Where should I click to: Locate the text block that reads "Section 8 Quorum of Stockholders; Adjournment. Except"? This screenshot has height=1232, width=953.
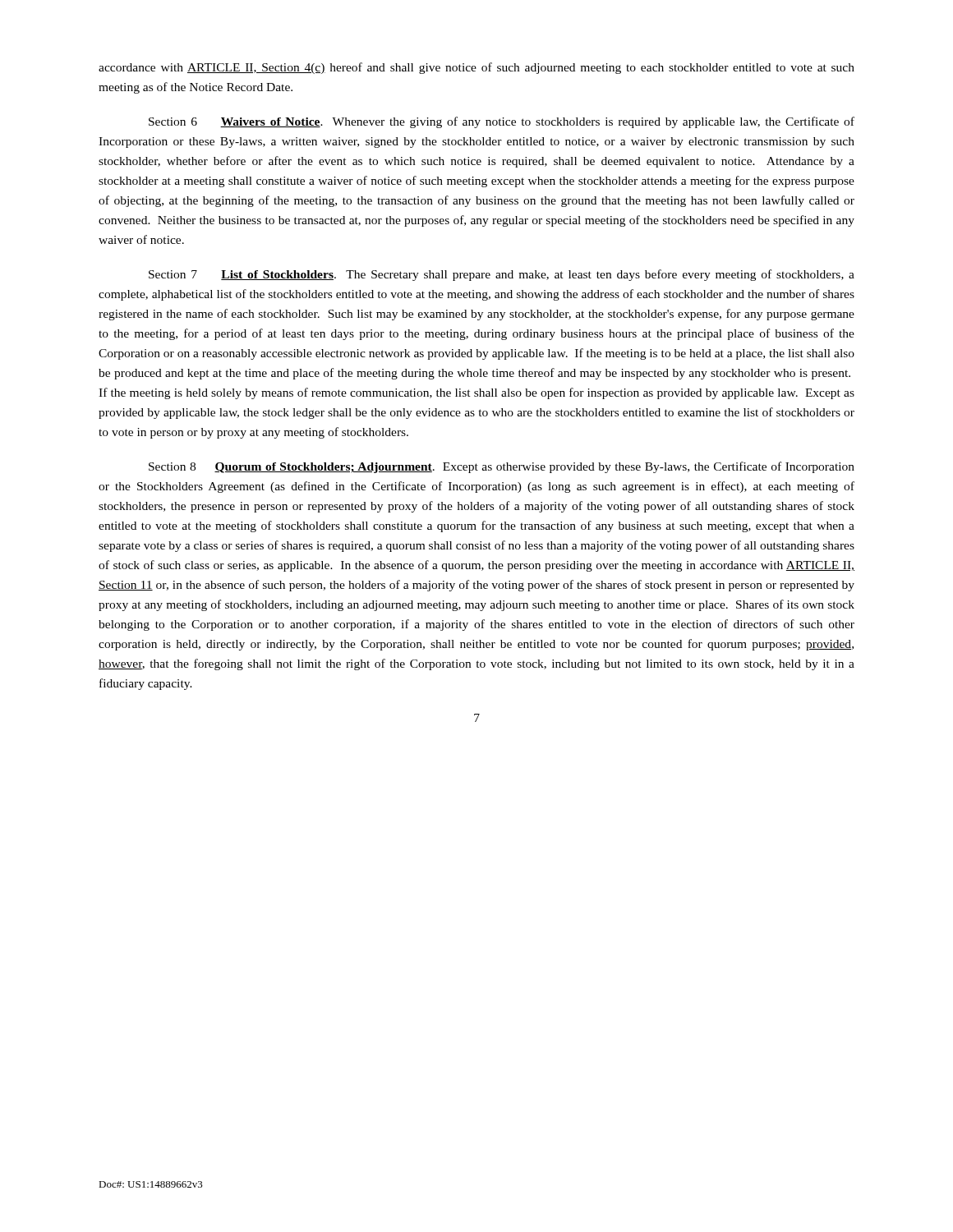pyautogui.click(x=476, y=575)
